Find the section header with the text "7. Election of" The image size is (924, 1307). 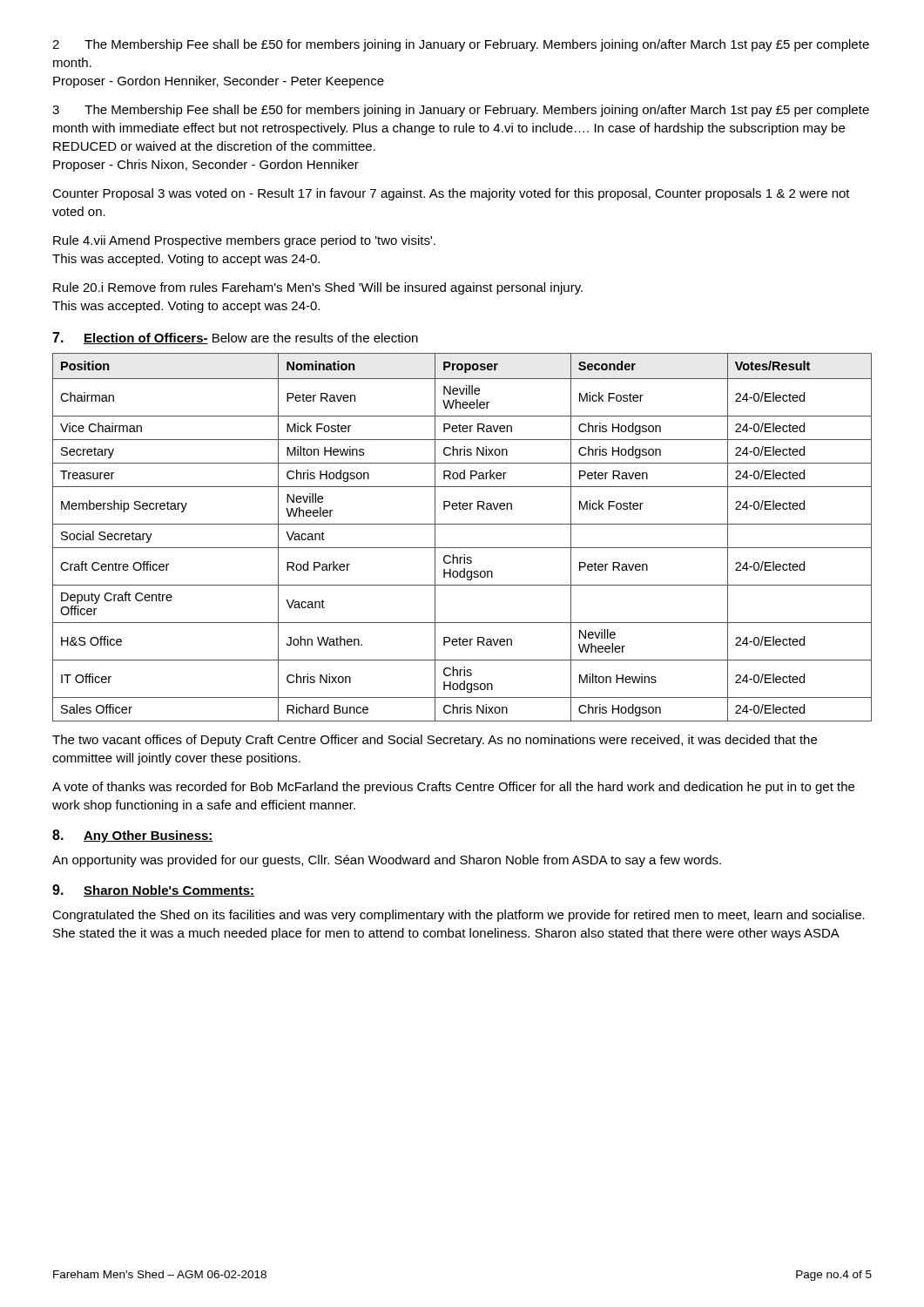(235, 338)
